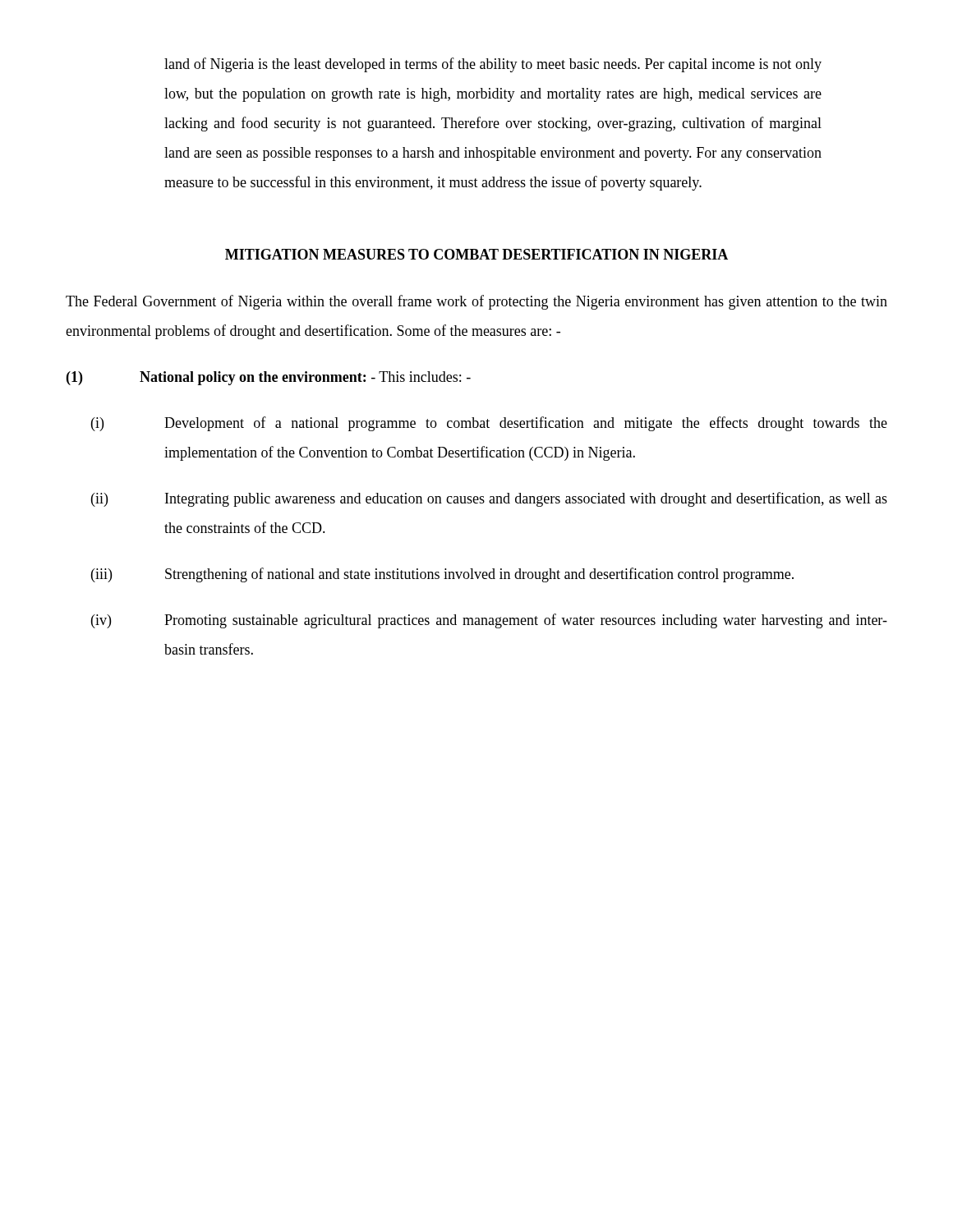
Task: Click on the passage starting "(iv) Promoting sustainable agricultural practices and"
Action: click(489, 635)
